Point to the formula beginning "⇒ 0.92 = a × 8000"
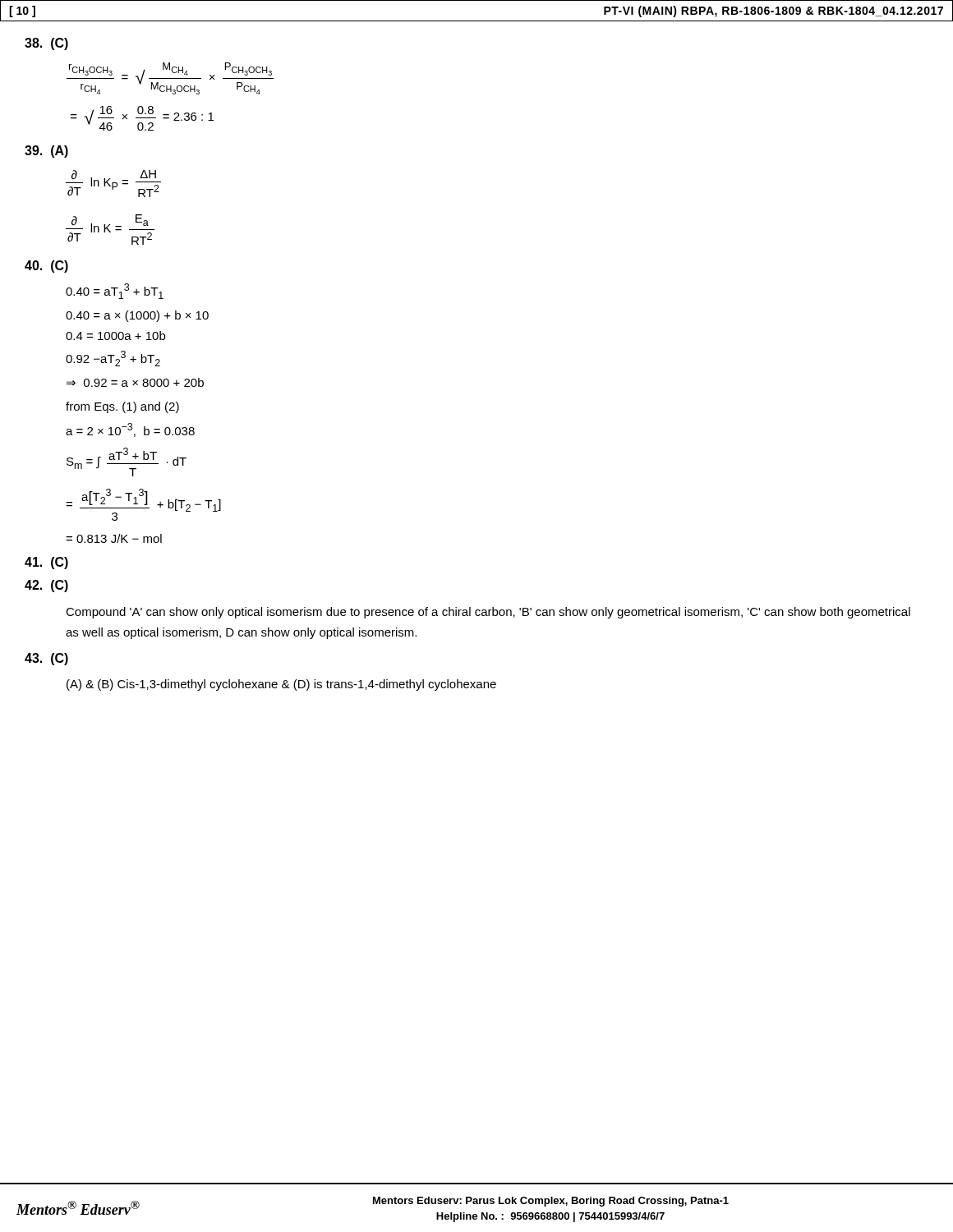 [x=135, y=382]
